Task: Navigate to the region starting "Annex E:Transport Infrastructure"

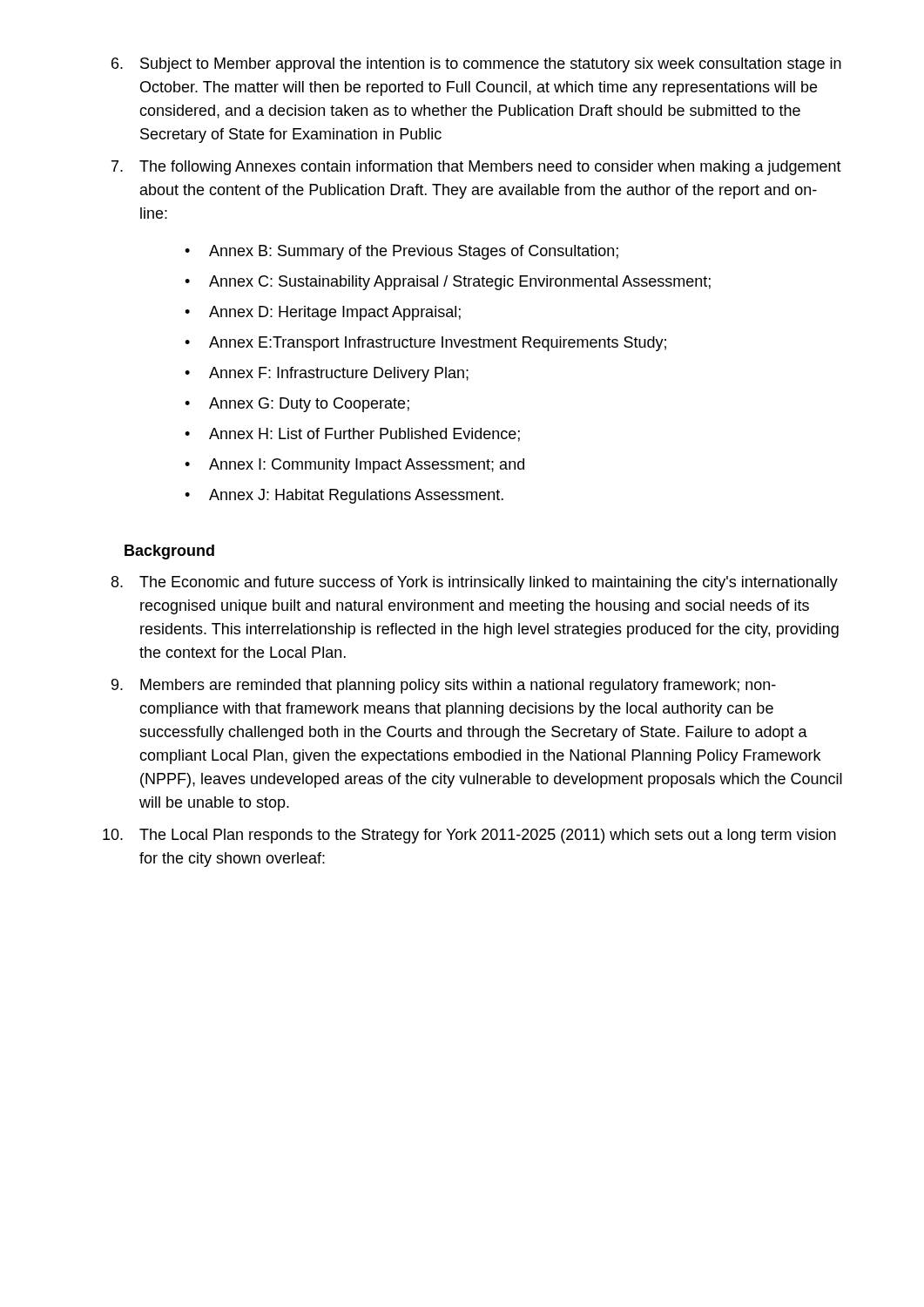Action: tap(515, 343)
